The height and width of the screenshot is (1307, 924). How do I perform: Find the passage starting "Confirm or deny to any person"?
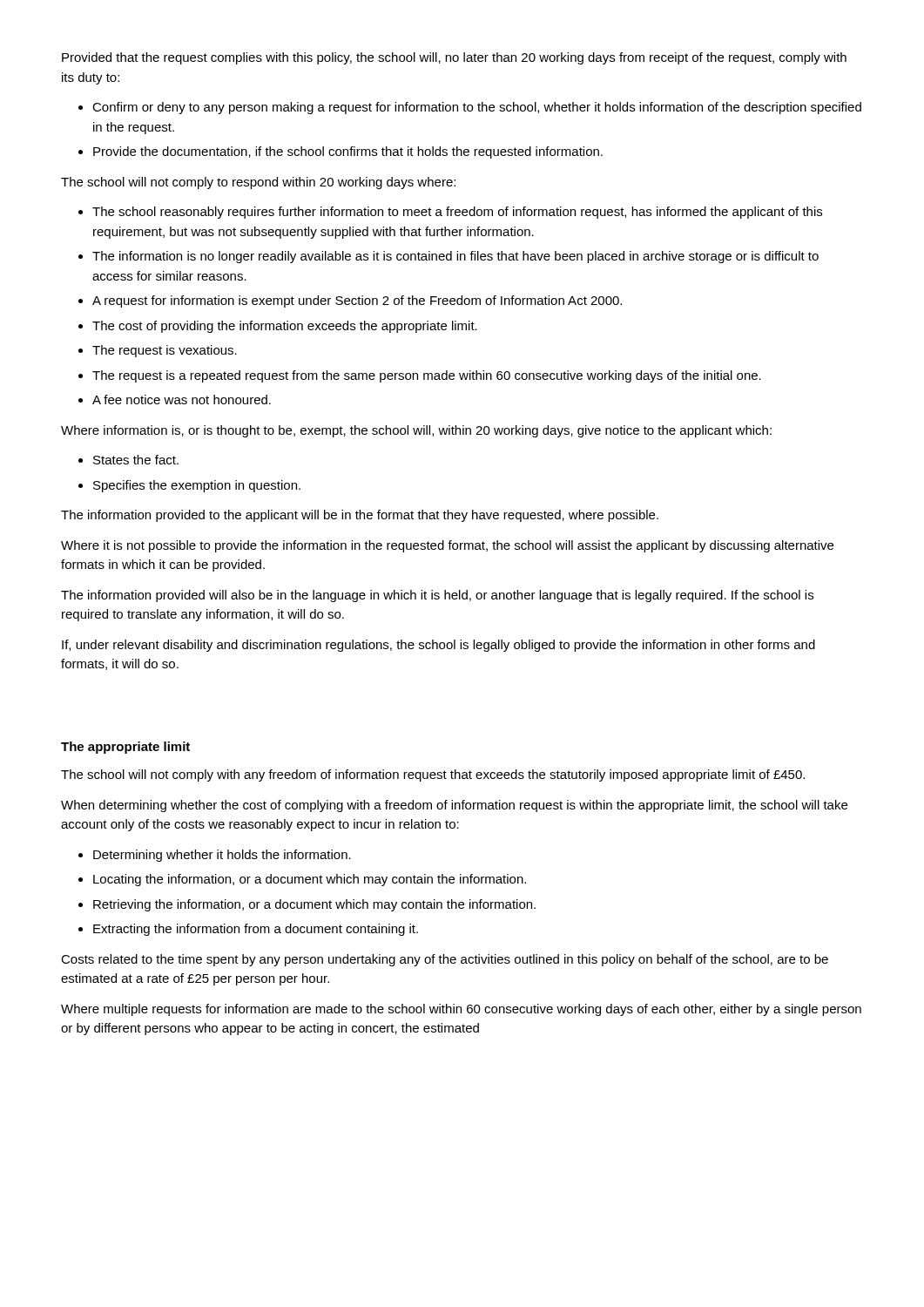(x=477, y=117)
